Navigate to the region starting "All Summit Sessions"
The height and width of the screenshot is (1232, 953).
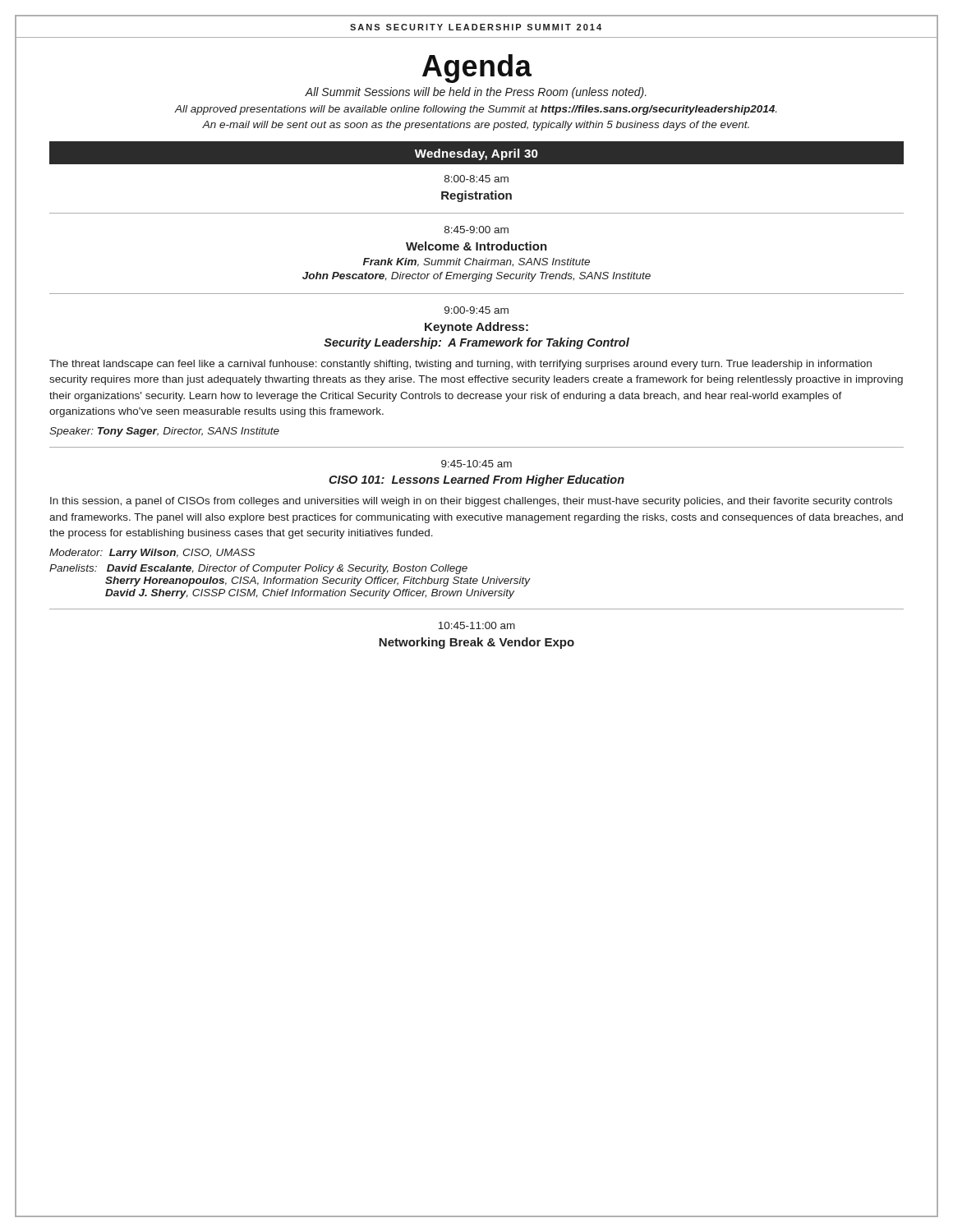(476, 92)
